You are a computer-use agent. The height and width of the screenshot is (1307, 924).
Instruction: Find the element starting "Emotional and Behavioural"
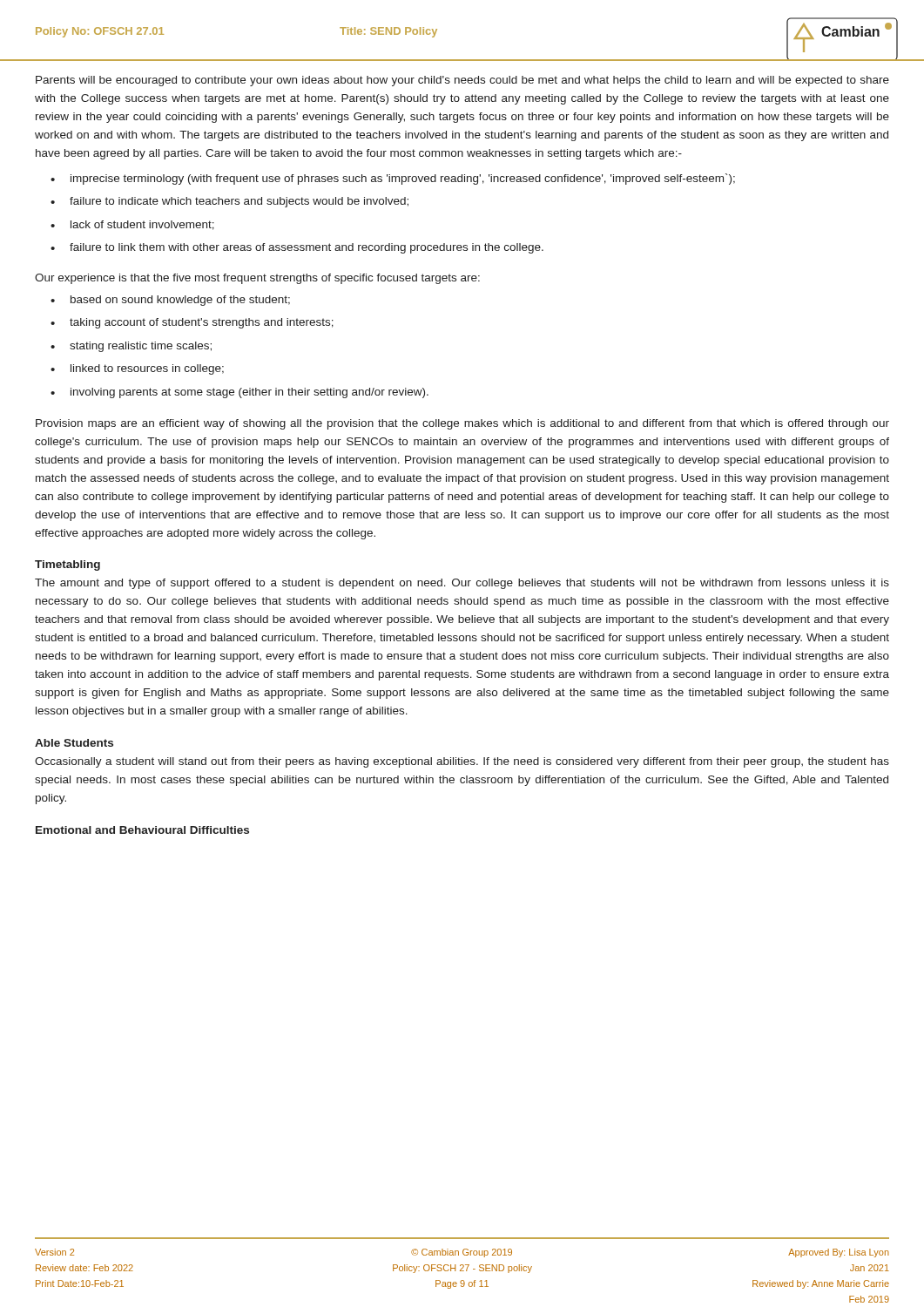click(x=142, y=830)
